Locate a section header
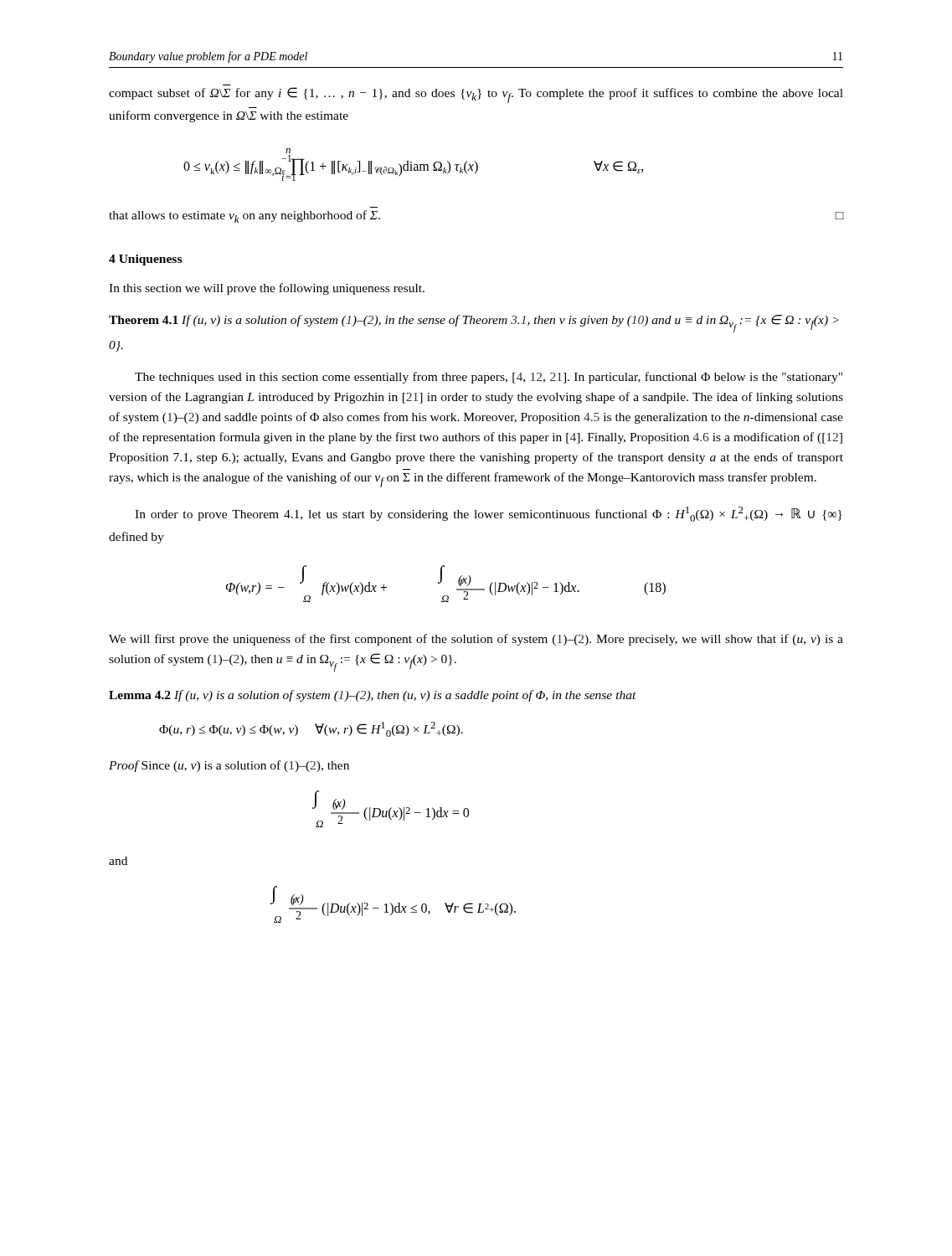This screenshot has height=1256, width=952. pyautogui.click(x=145, y=259)
